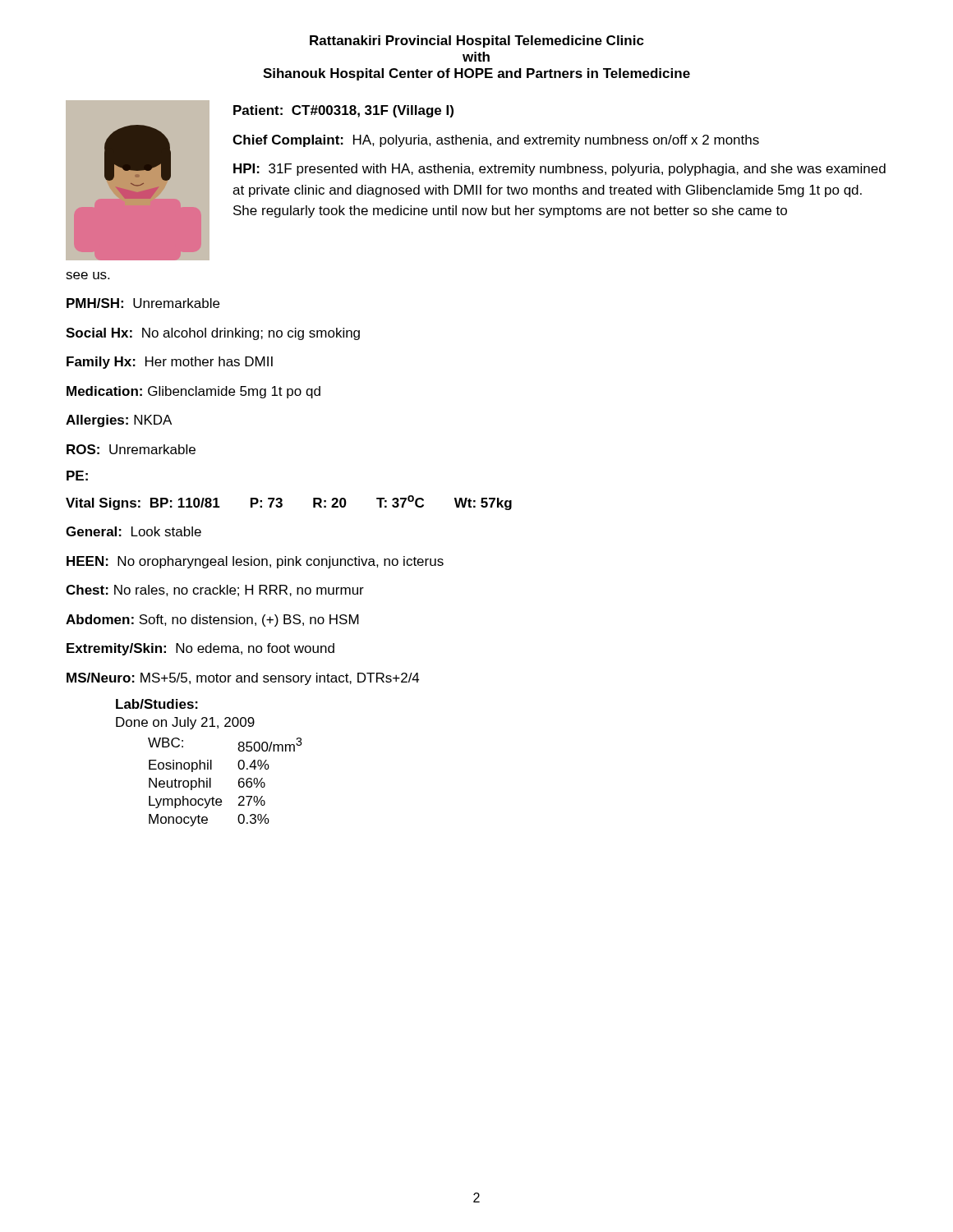The height and width of the screenshot is (1232, 953).
Task: Select the text starting "Abdomen: Soft, no"
Action: point(213,619)
